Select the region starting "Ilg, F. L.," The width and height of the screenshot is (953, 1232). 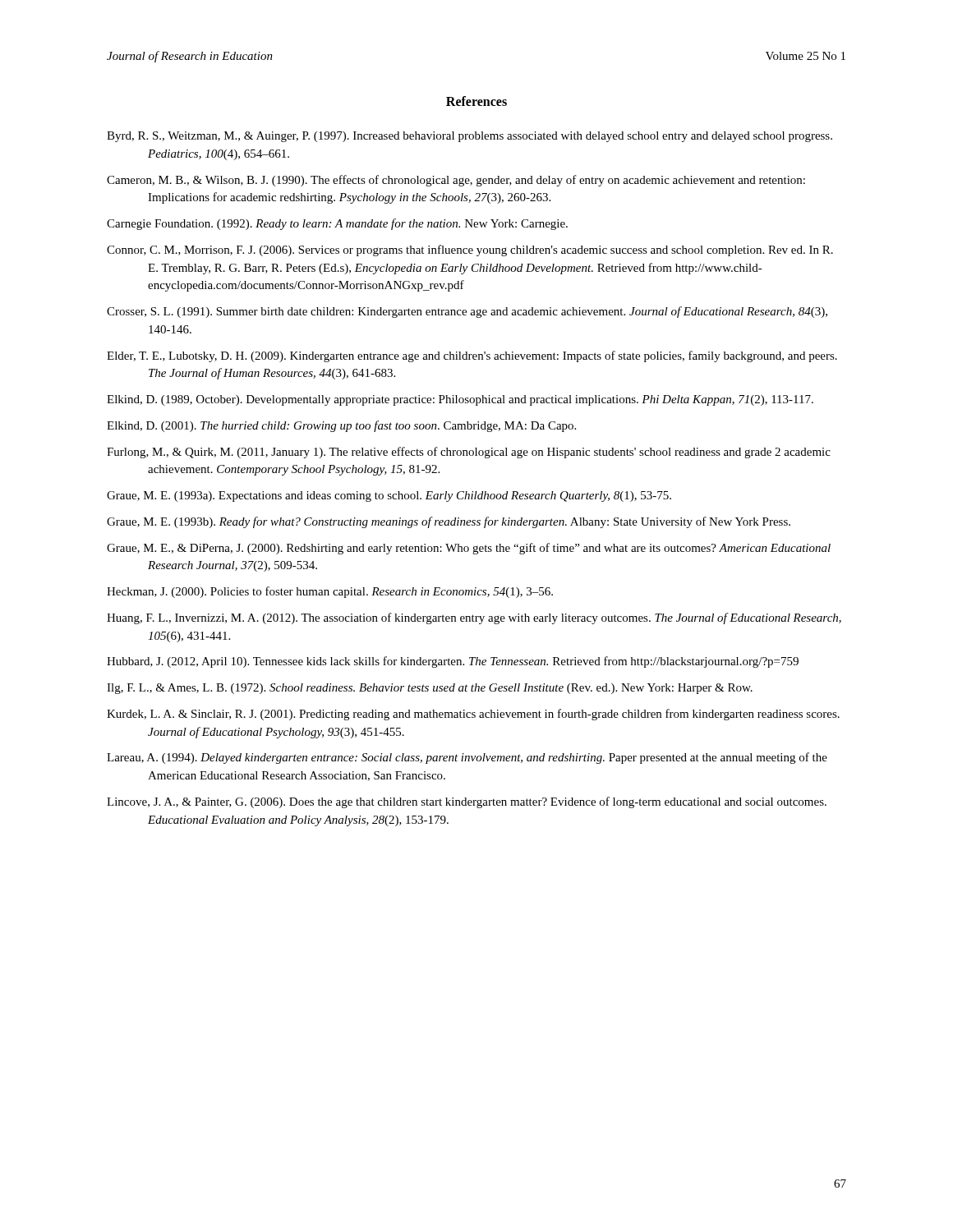pos(430,687)
